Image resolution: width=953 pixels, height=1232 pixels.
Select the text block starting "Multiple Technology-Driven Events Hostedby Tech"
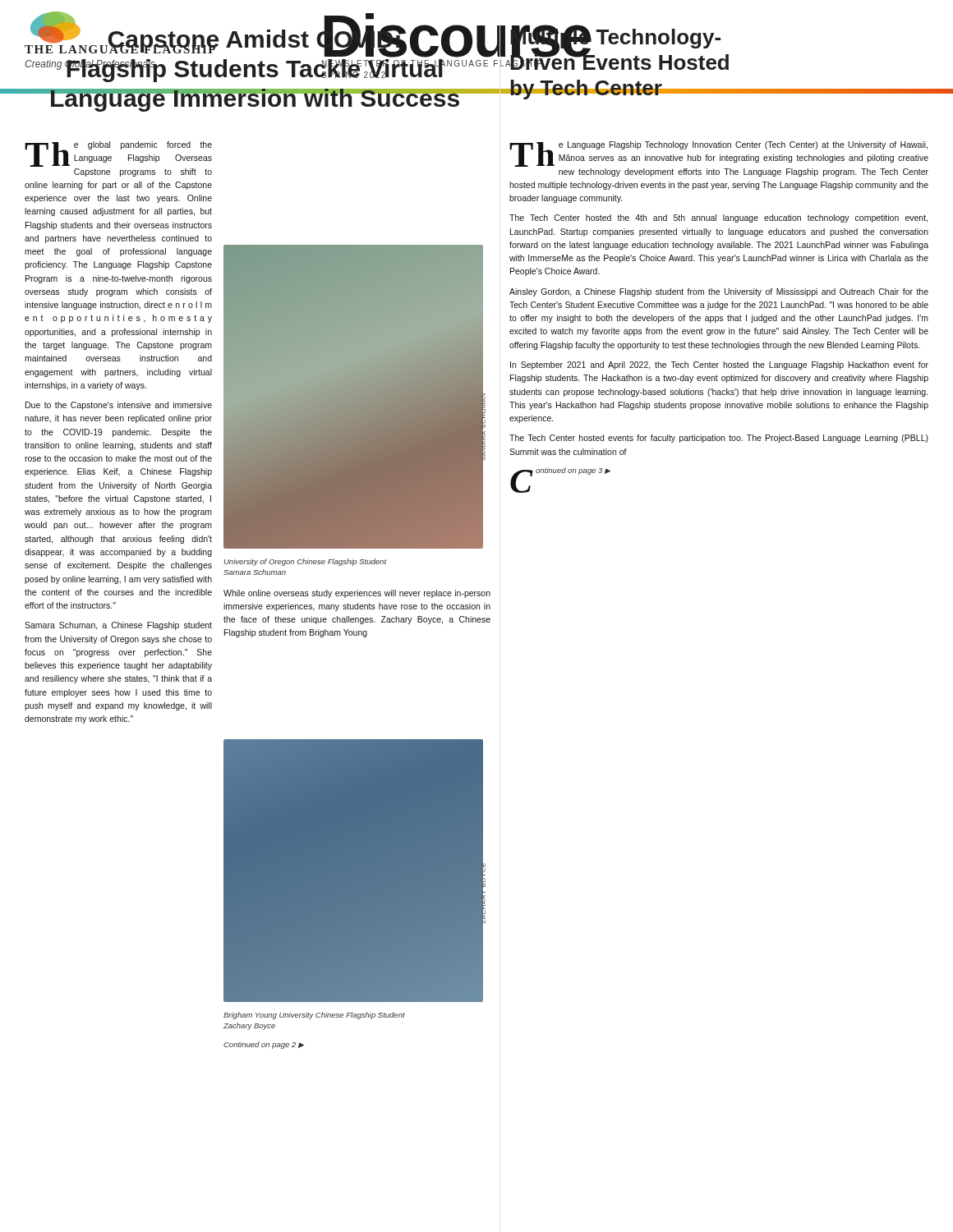coord(719,63)
